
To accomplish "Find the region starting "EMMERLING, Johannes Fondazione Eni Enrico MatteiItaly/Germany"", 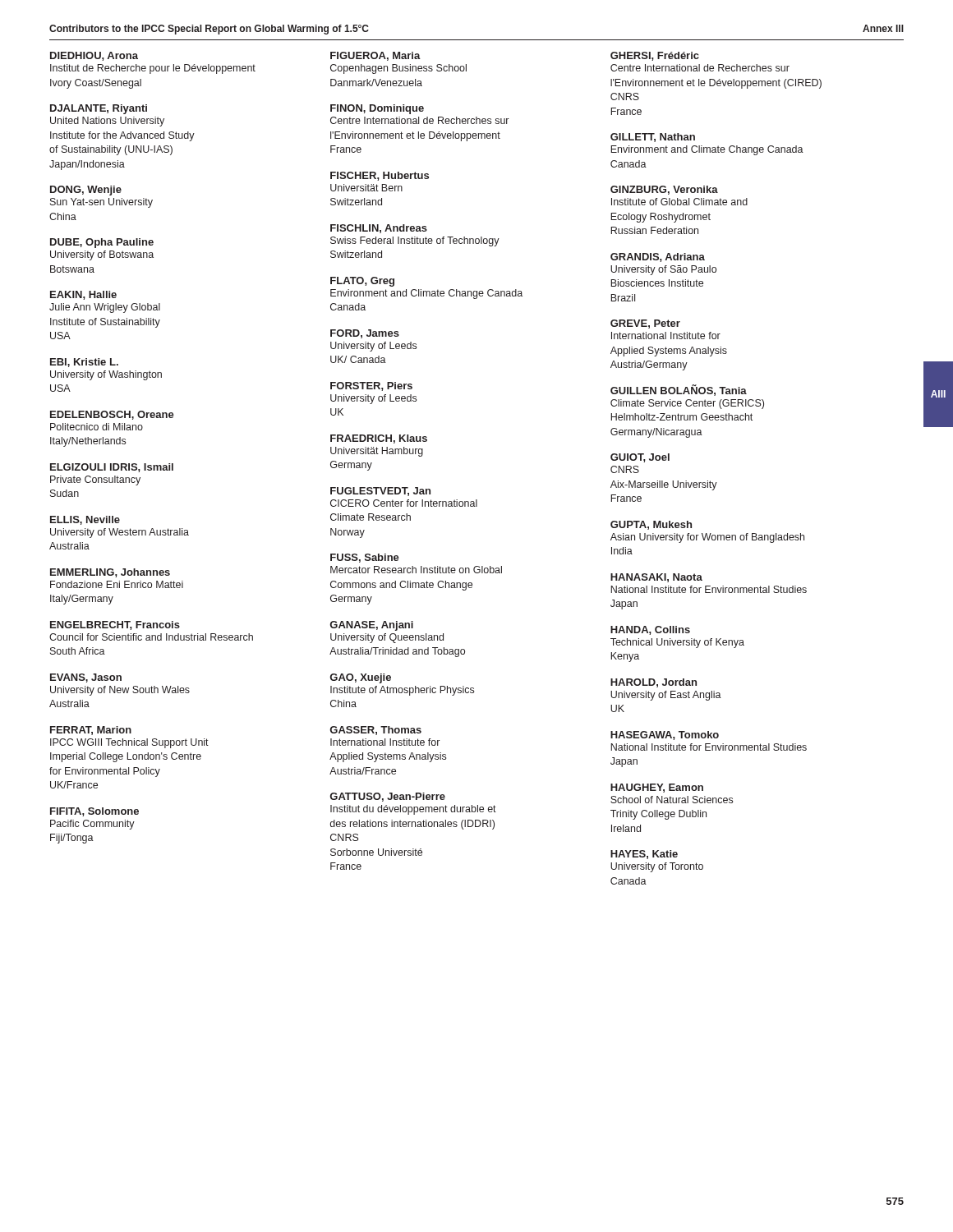I will [x=180, y=585].
